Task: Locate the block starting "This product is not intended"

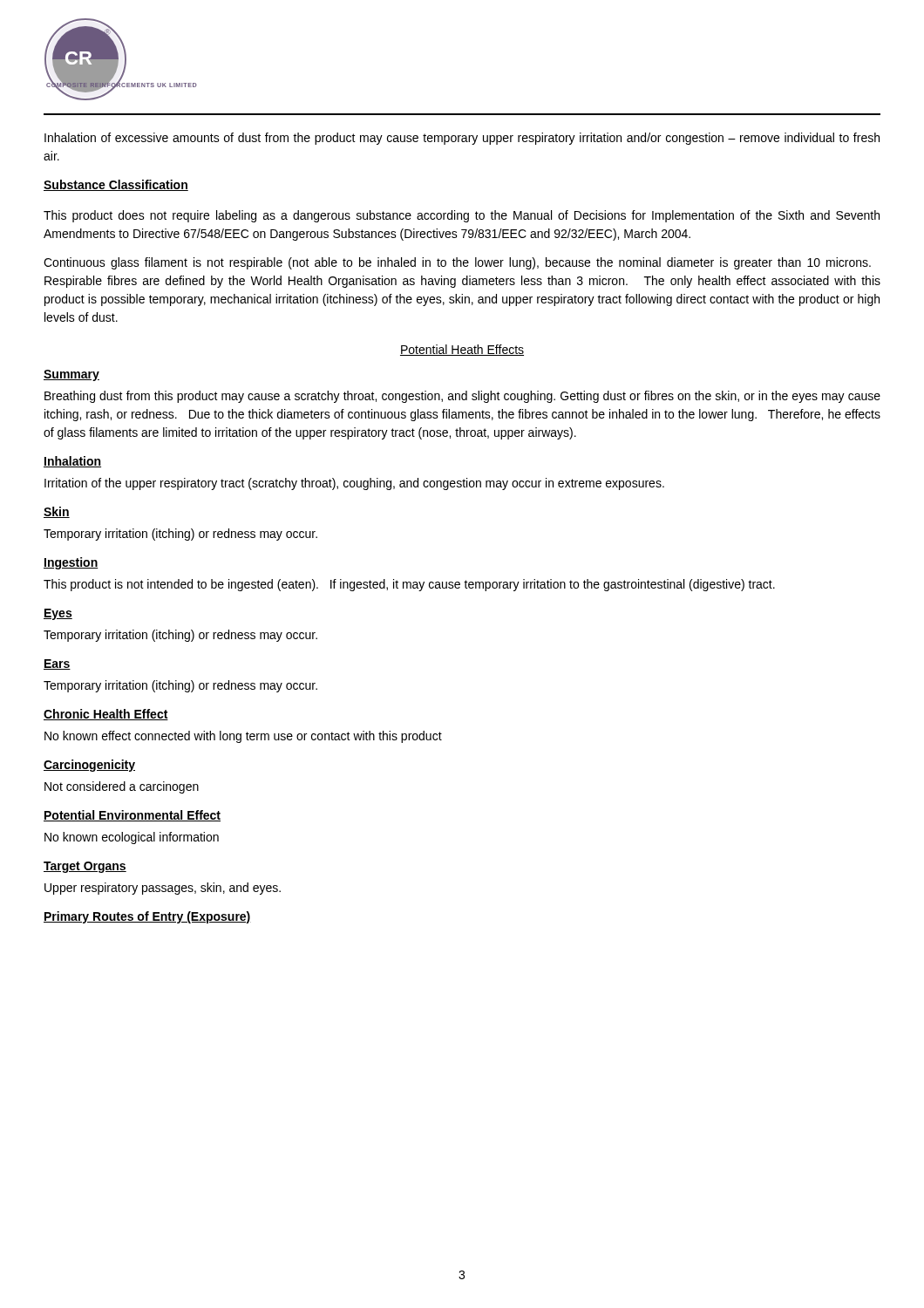Action: pos(462,585)
